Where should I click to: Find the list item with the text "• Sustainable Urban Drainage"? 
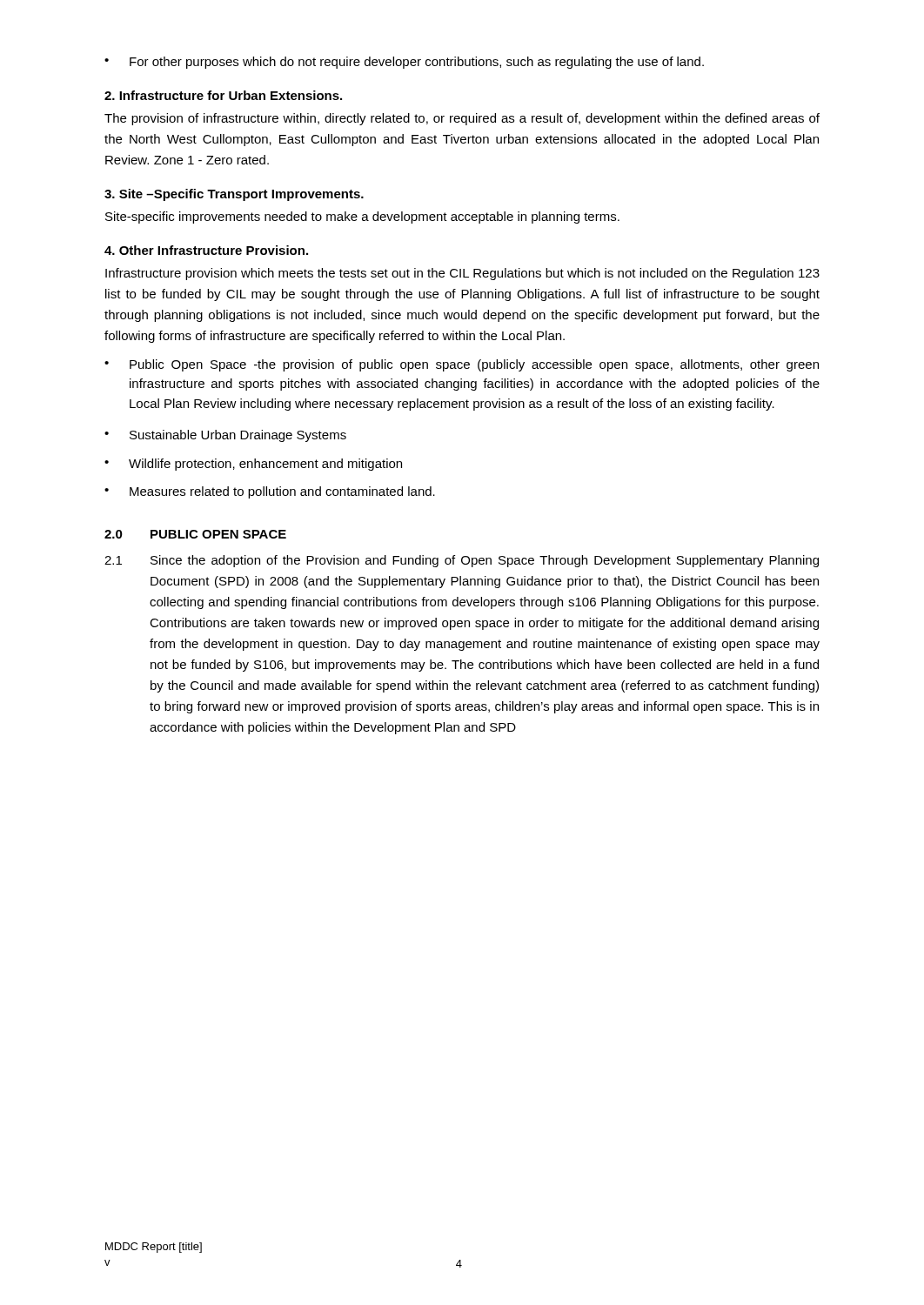[225, 436]
